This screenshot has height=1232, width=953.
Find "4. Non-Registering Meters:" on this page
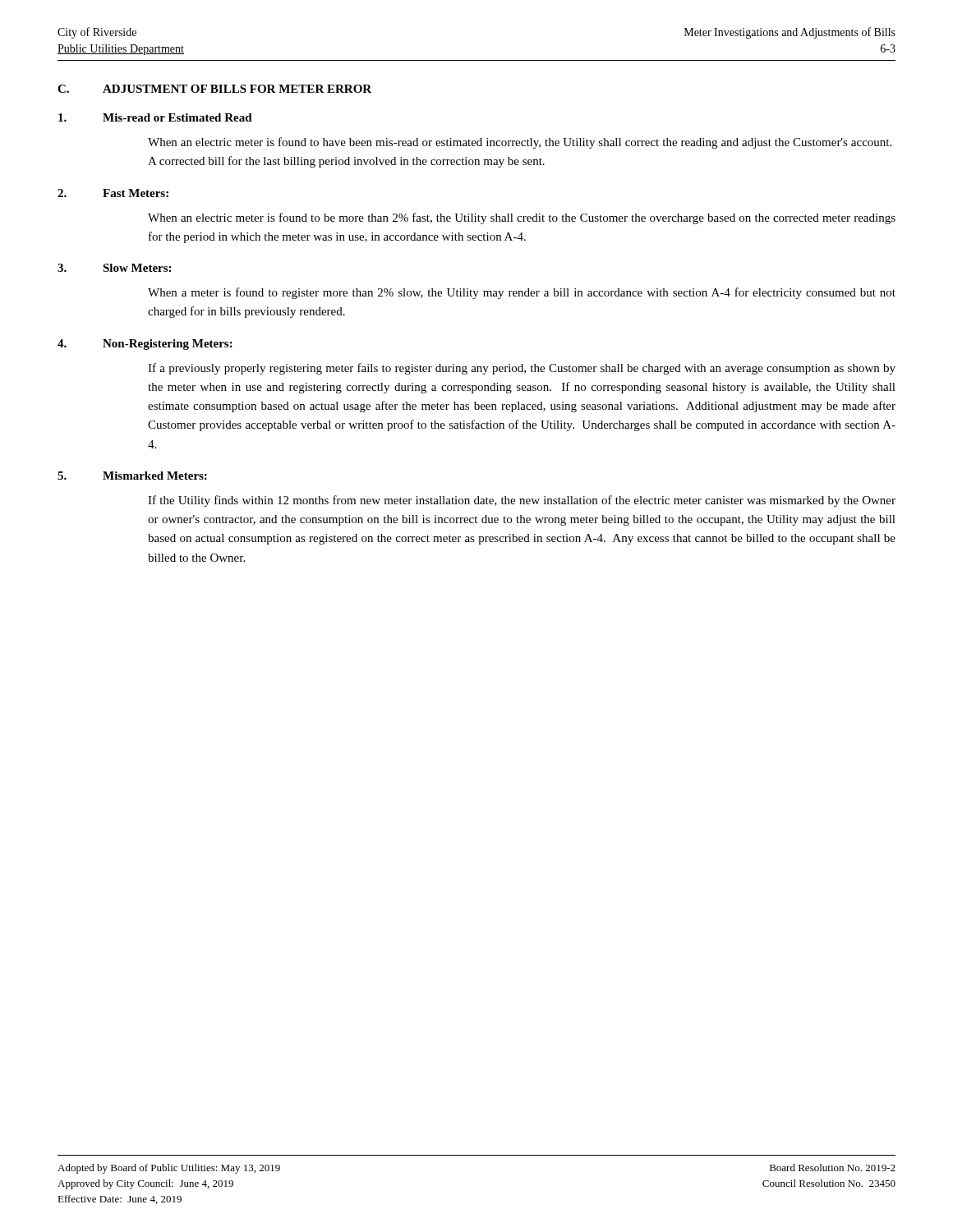point(145,345)
